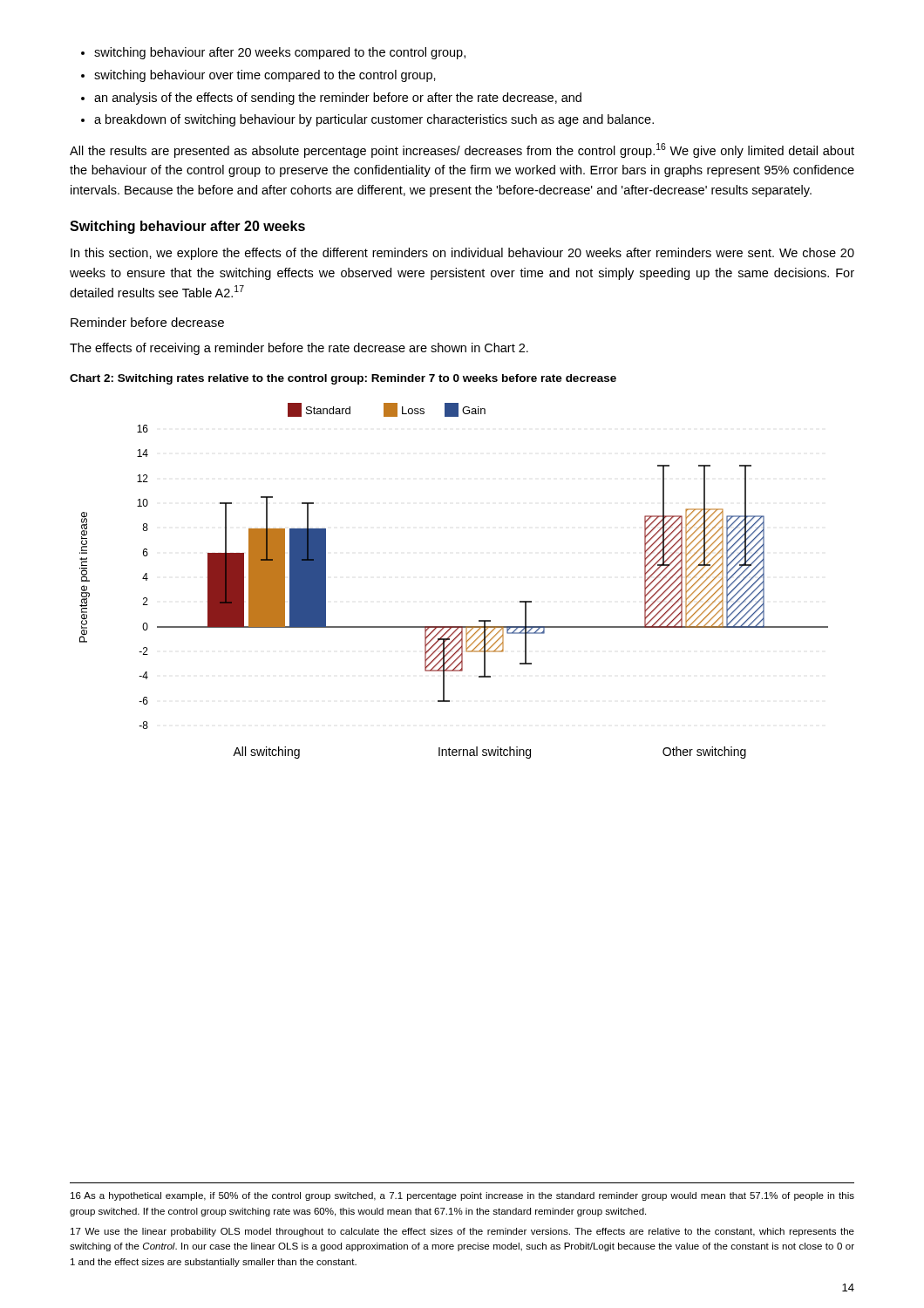Image resolution: width=924 pixels, height=1308 pixels.
Task: Locate the text block containing "All the results are"
Action: 462,170
